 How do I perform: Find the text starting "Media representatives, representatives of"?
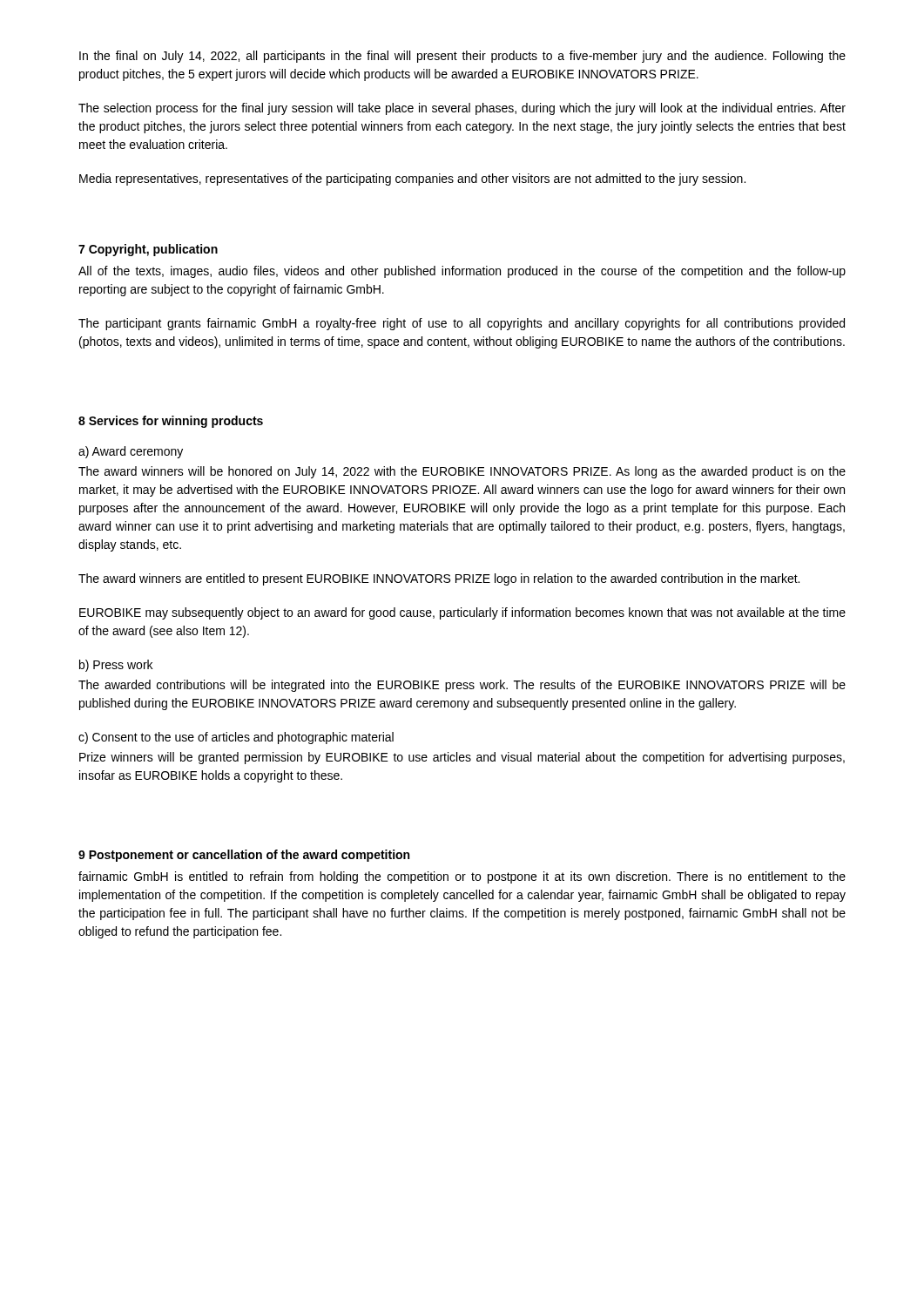pos(412,179)
